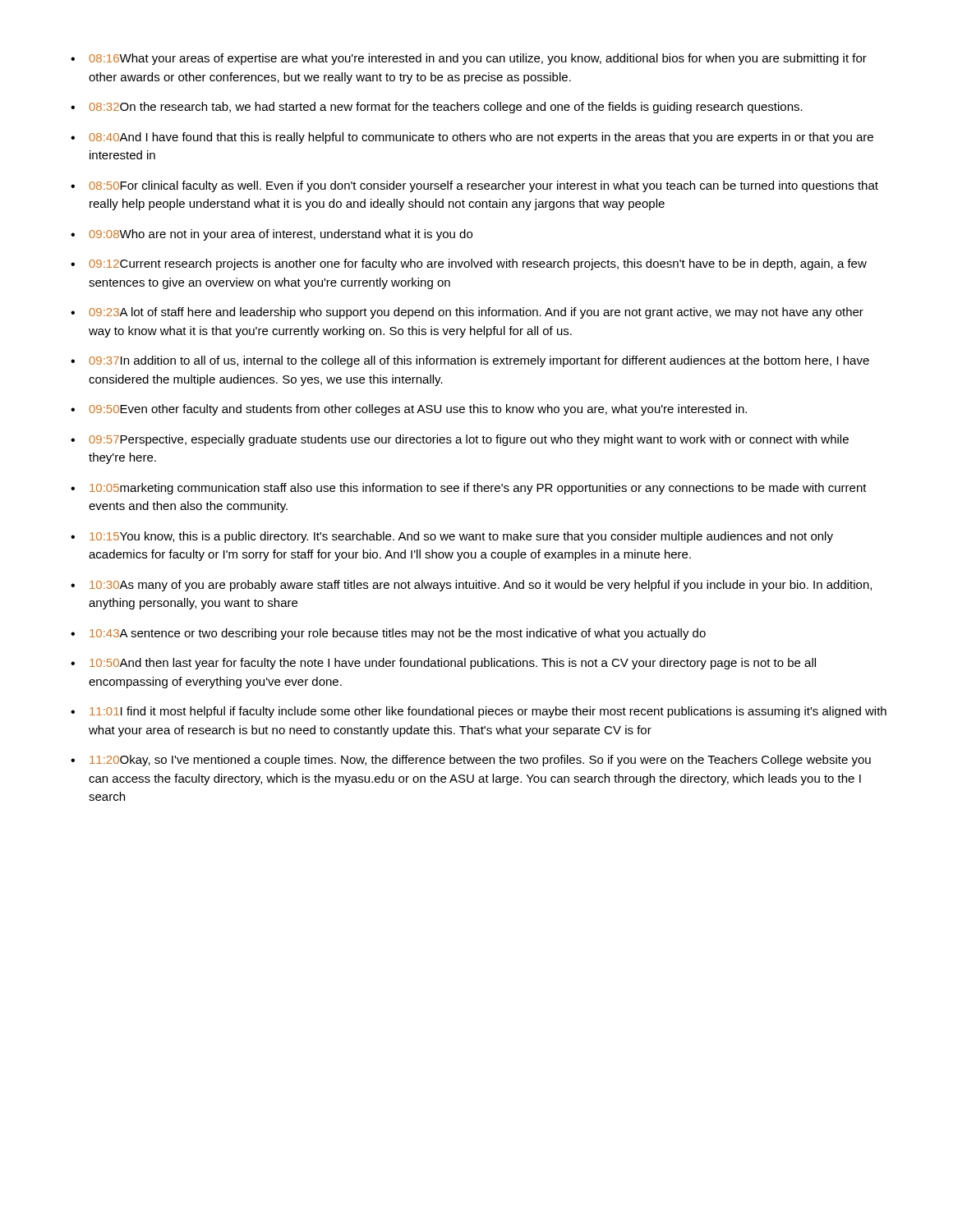This screenshot has height=1232, width=953.
Task: Locate the block of text that opens with "08:50For clinical faculty"
Action: point(483,194)
